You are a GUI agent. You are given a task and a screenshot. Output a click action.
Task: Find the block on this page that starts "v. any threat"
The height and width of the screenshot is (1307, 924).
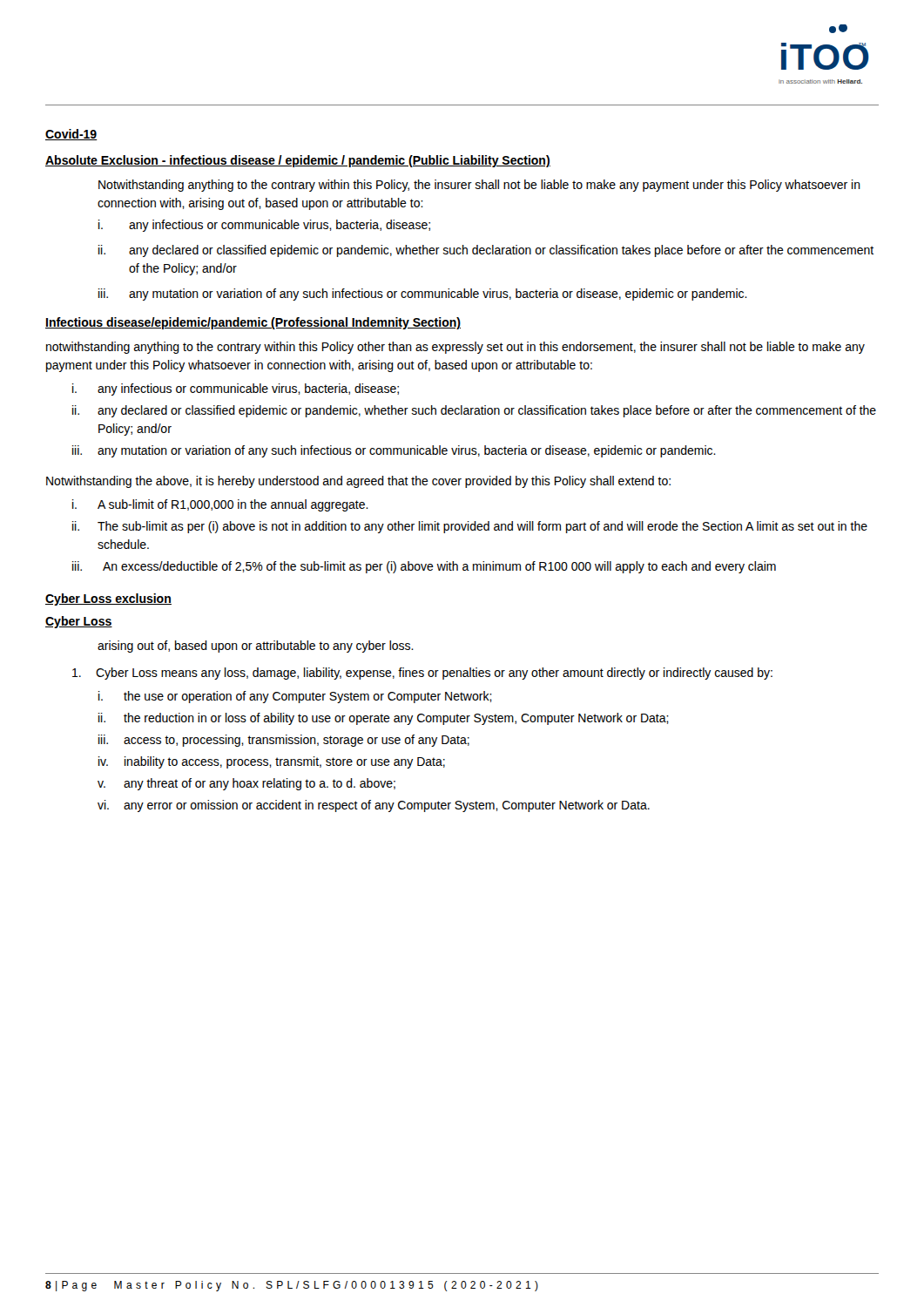[246, 784]
